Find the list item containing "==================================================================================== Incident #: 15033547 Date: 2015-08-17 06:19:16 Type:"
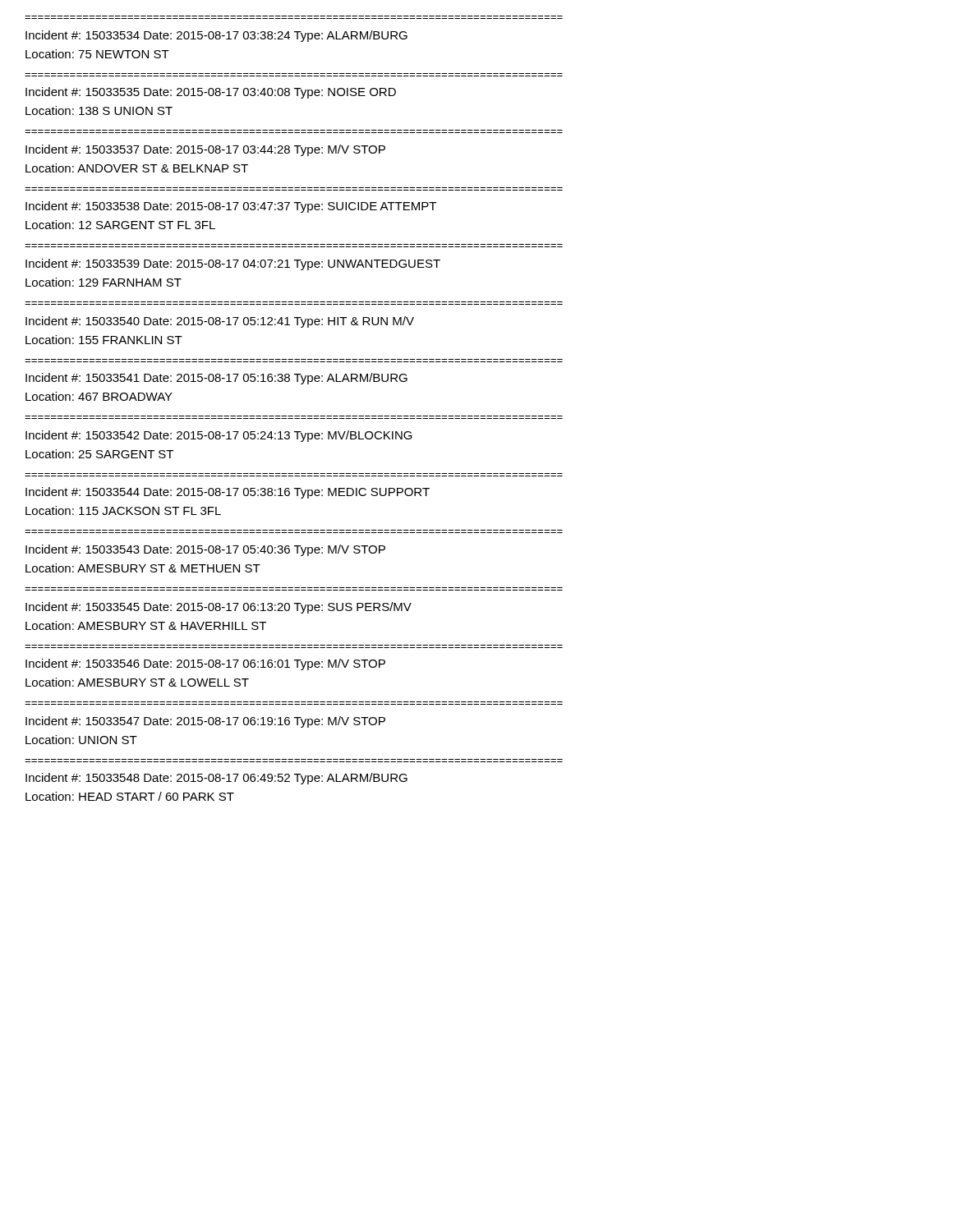 (x=205, y=722)
